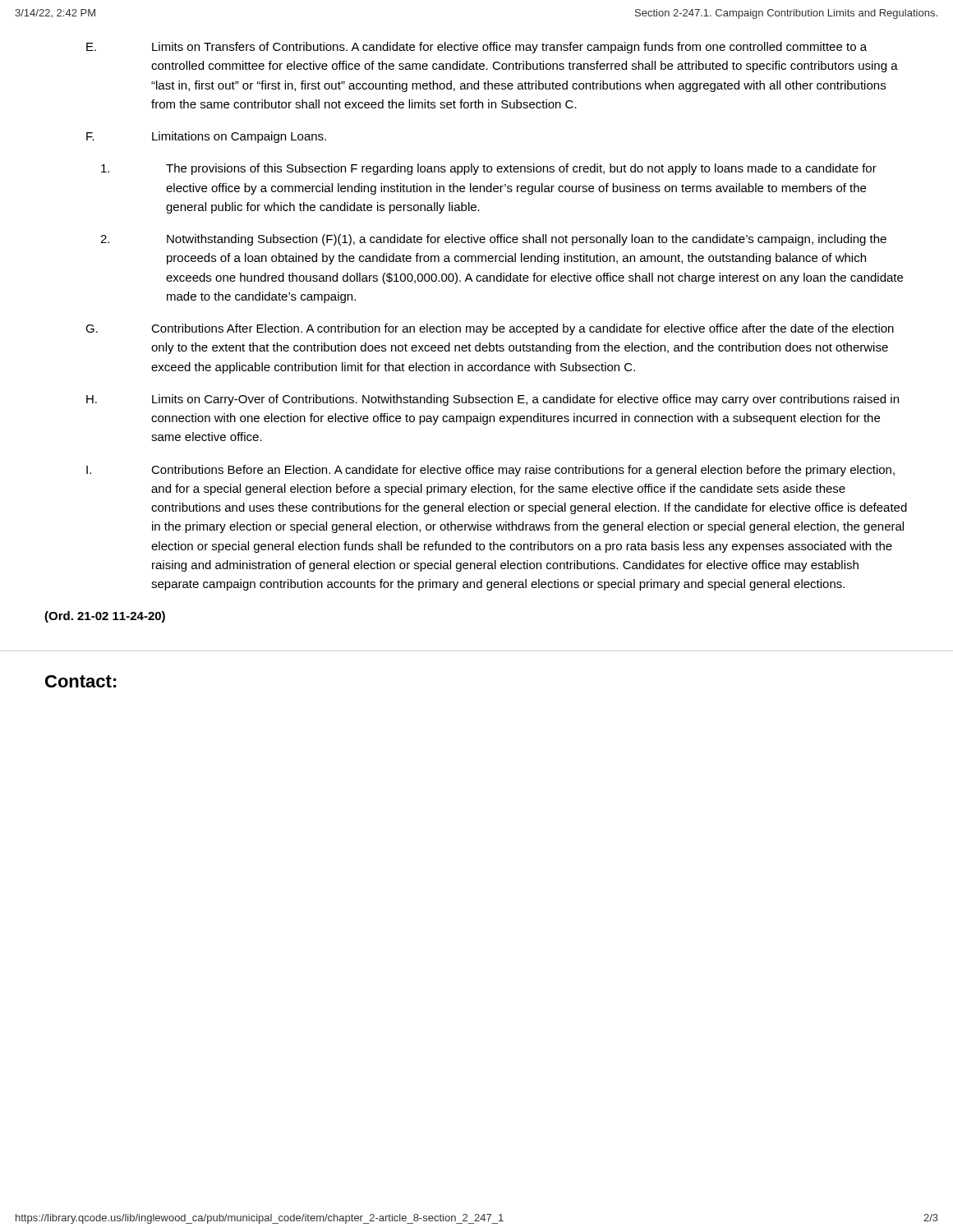The image size is (953, 1232).
Task: Point to the block beginning "H. Limits on Carry-Over of Contributions. Notwithstanding"
Action: [476, 418]
